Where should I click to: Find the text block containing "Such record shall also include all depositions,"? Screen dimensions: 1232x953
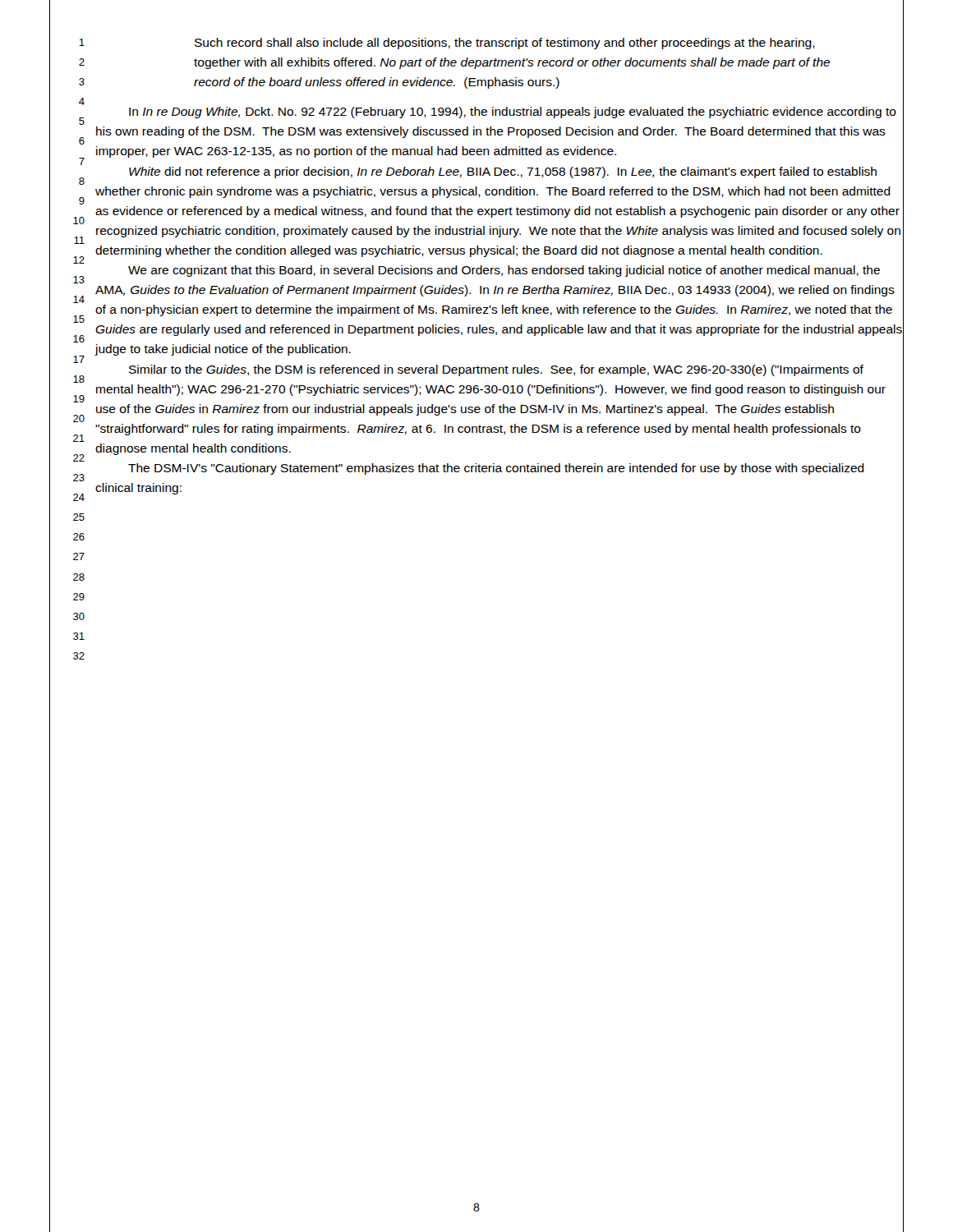click(512, 62)
